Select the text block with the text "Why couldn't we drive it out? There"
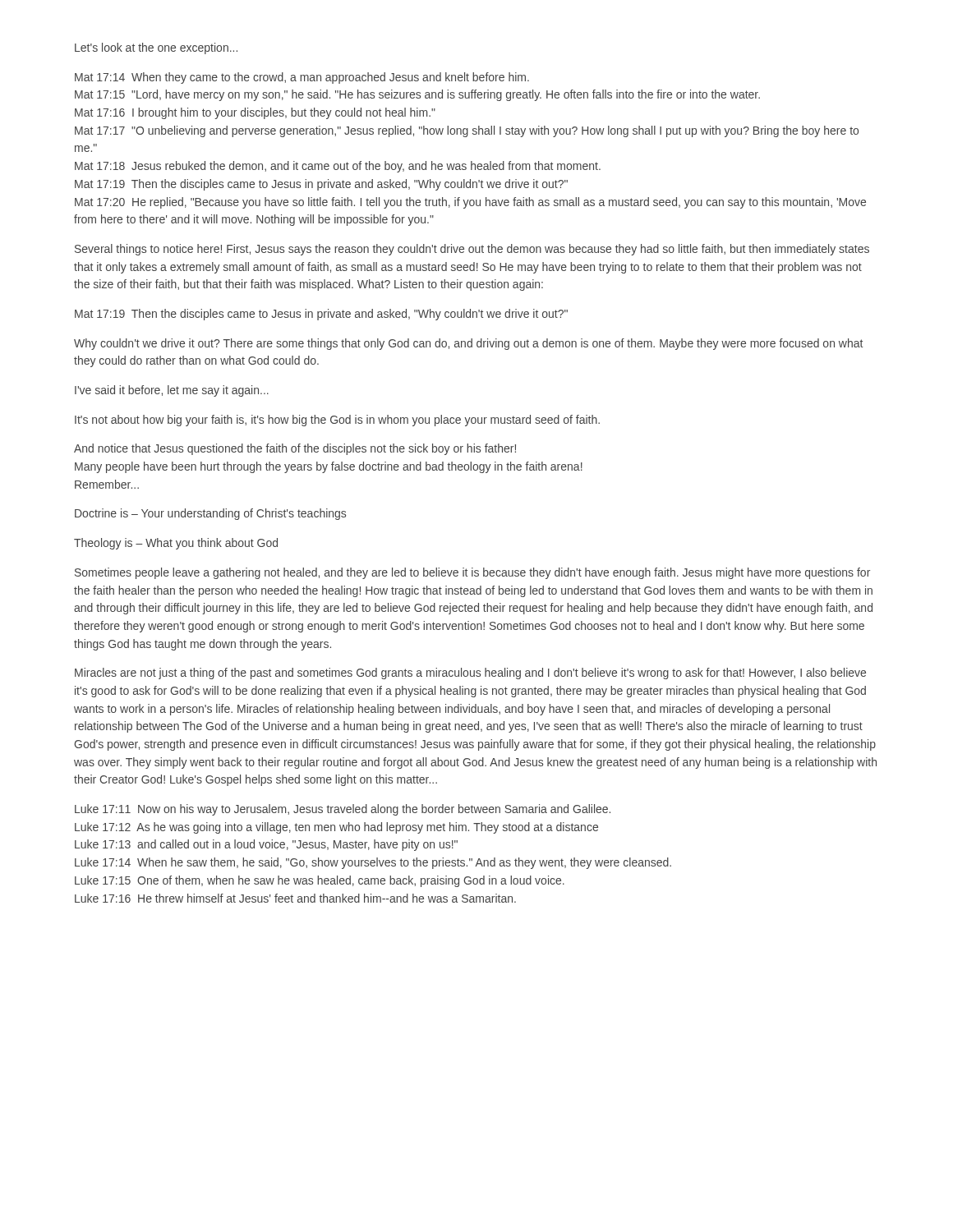 [468, 352]
